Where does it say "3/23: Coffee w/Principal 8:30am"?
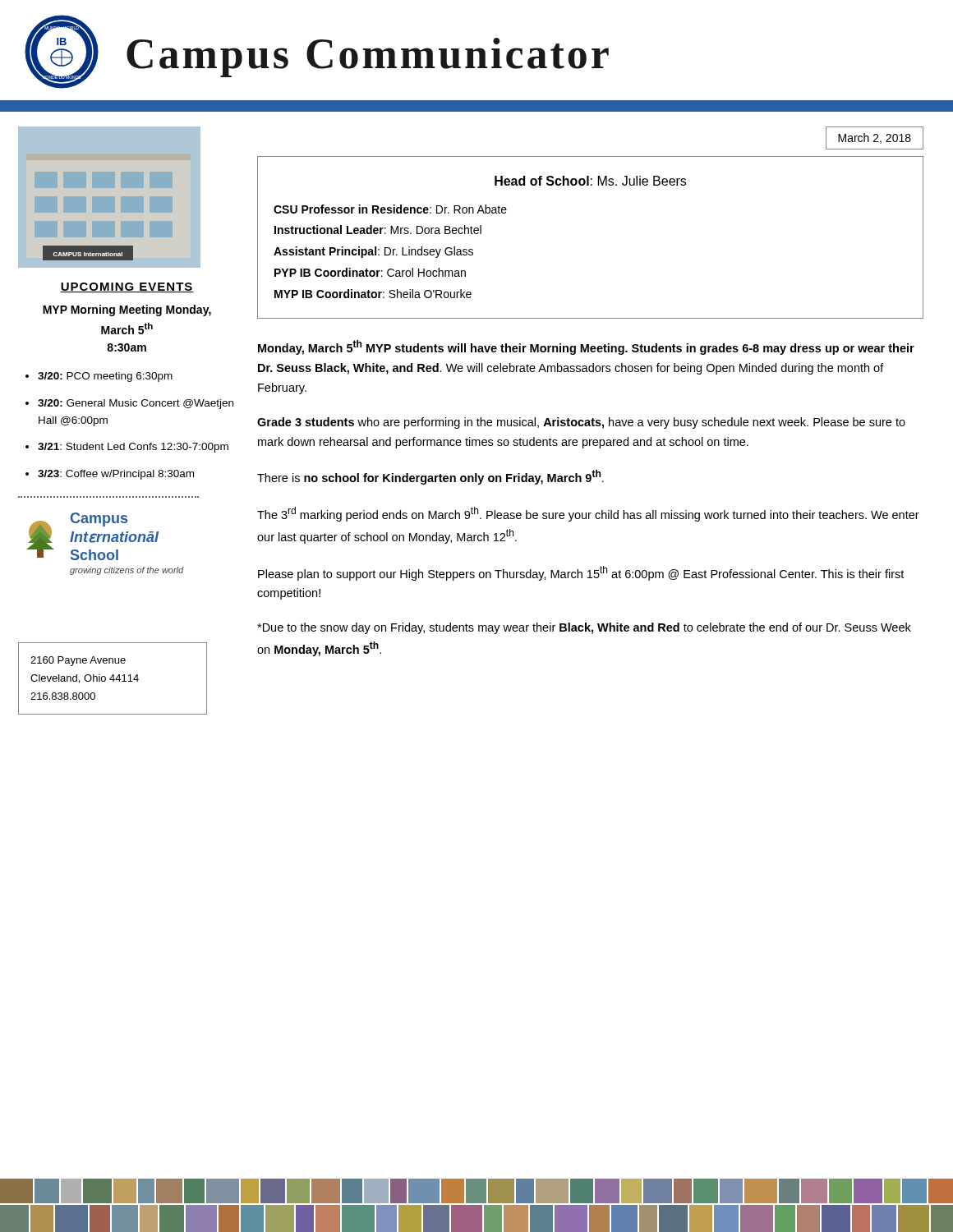The height and width of the screenshot is (1232, 953). coord(116,474)
